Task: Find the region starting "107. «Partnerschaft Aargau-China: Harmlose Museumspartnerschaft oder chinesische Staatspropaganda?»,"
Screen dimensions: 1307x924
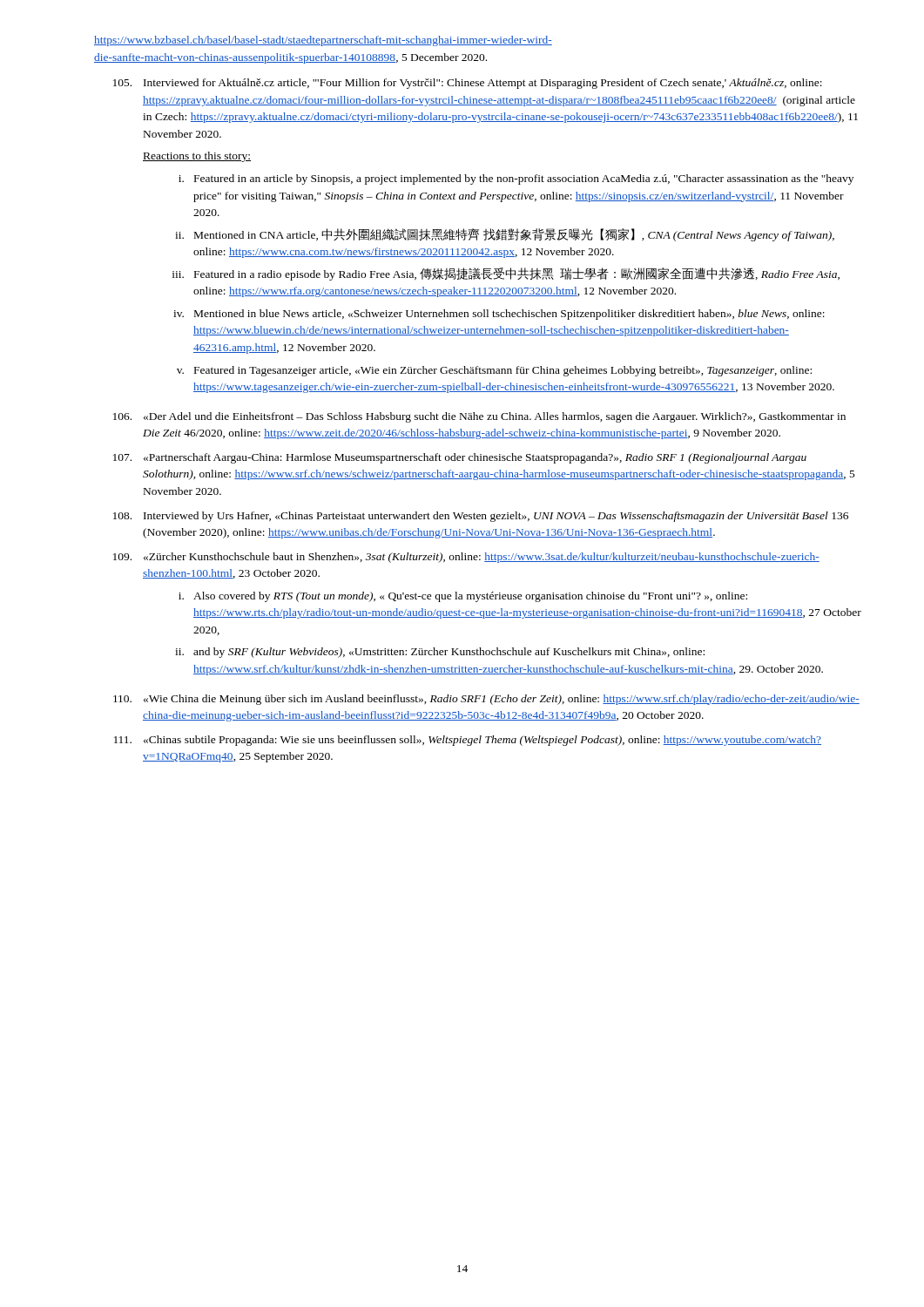Action: [x=478, y=474]
